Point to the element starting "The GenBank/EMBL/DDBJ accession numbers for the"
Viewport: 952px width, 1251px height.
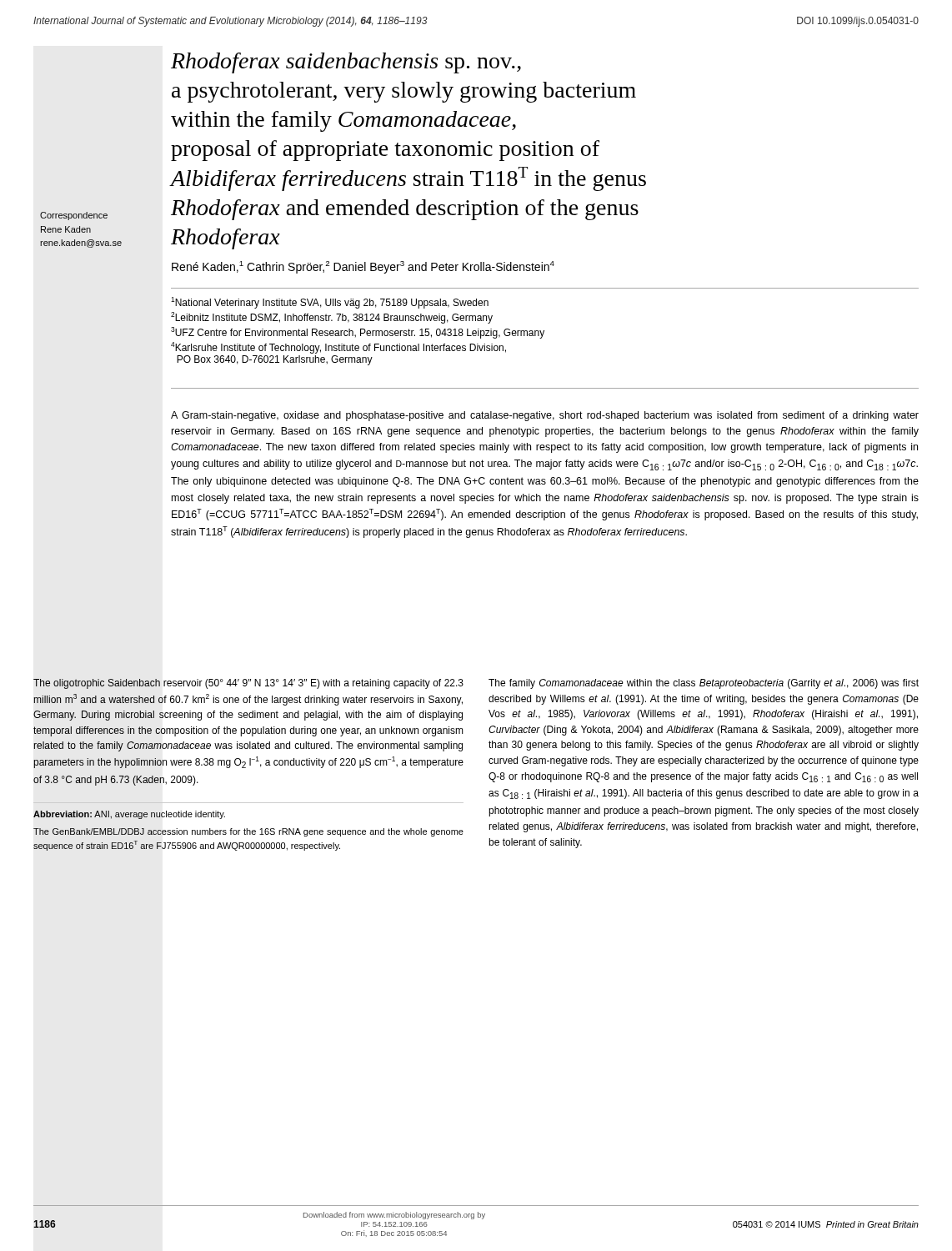(x=248, y=838)
